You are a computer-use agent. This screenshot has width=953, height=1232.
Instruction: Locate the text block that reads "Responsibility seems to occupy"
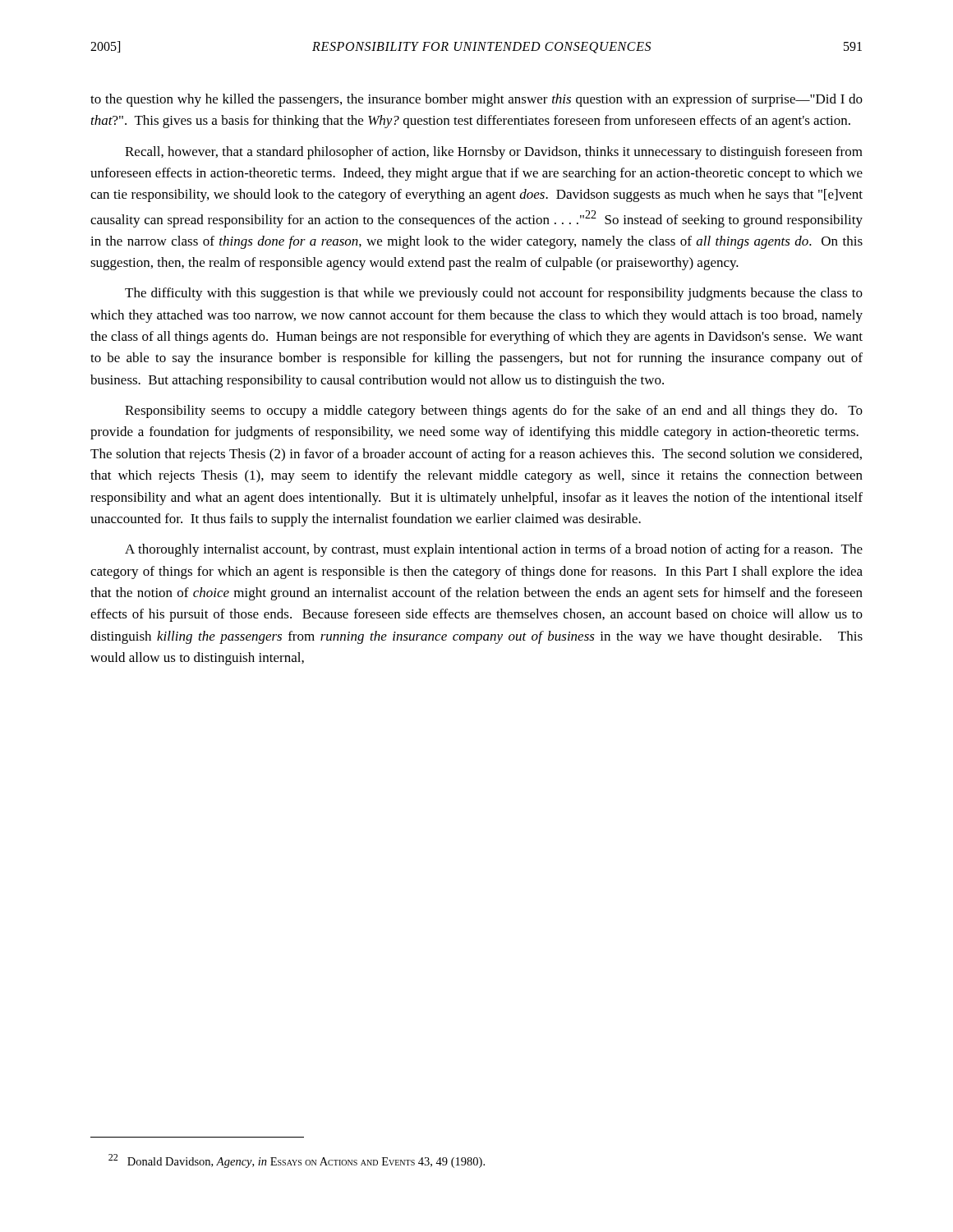(476, 465)
